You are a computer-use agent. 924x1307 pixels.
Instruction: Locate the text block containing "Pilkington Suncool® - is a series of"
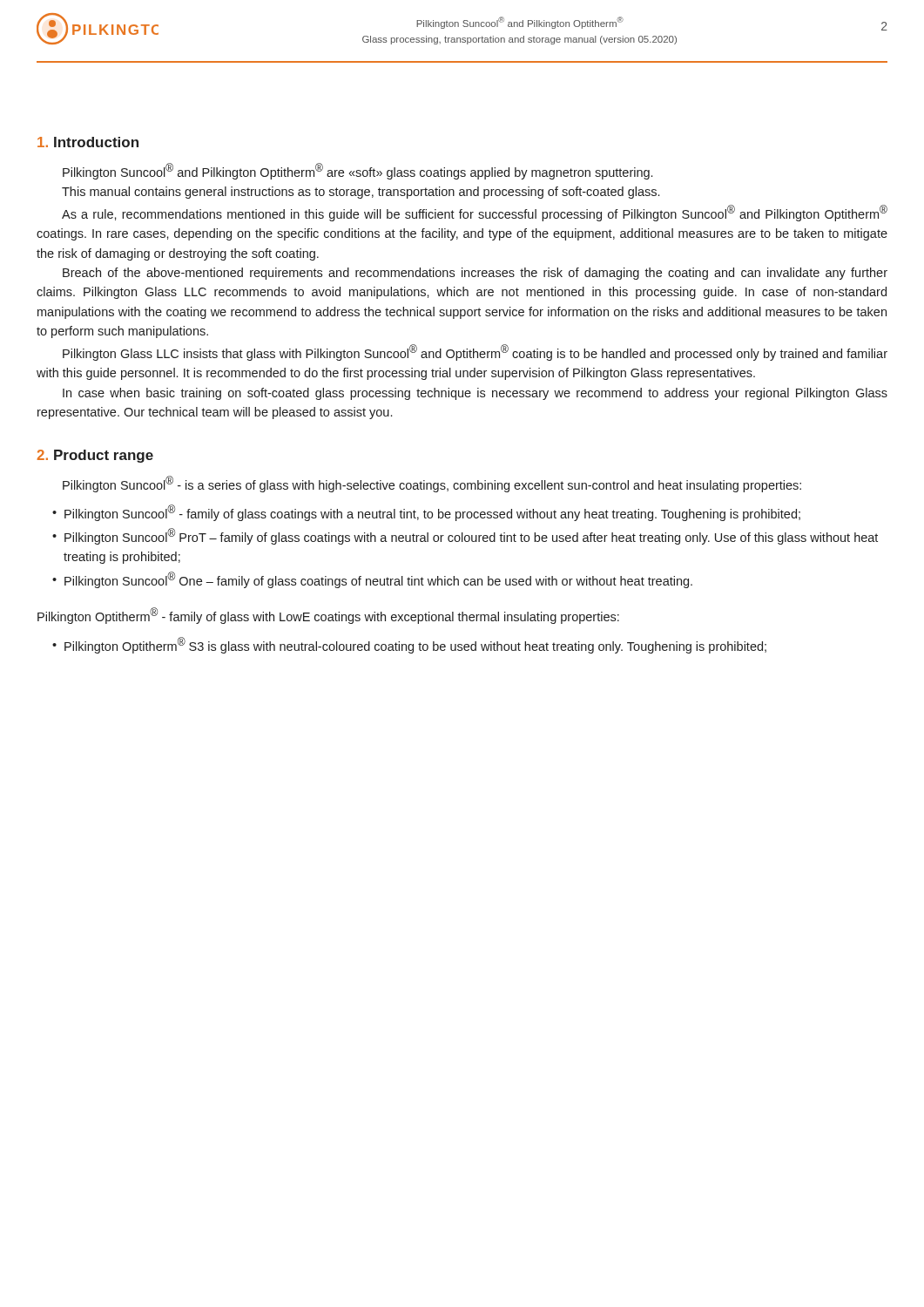432,483
